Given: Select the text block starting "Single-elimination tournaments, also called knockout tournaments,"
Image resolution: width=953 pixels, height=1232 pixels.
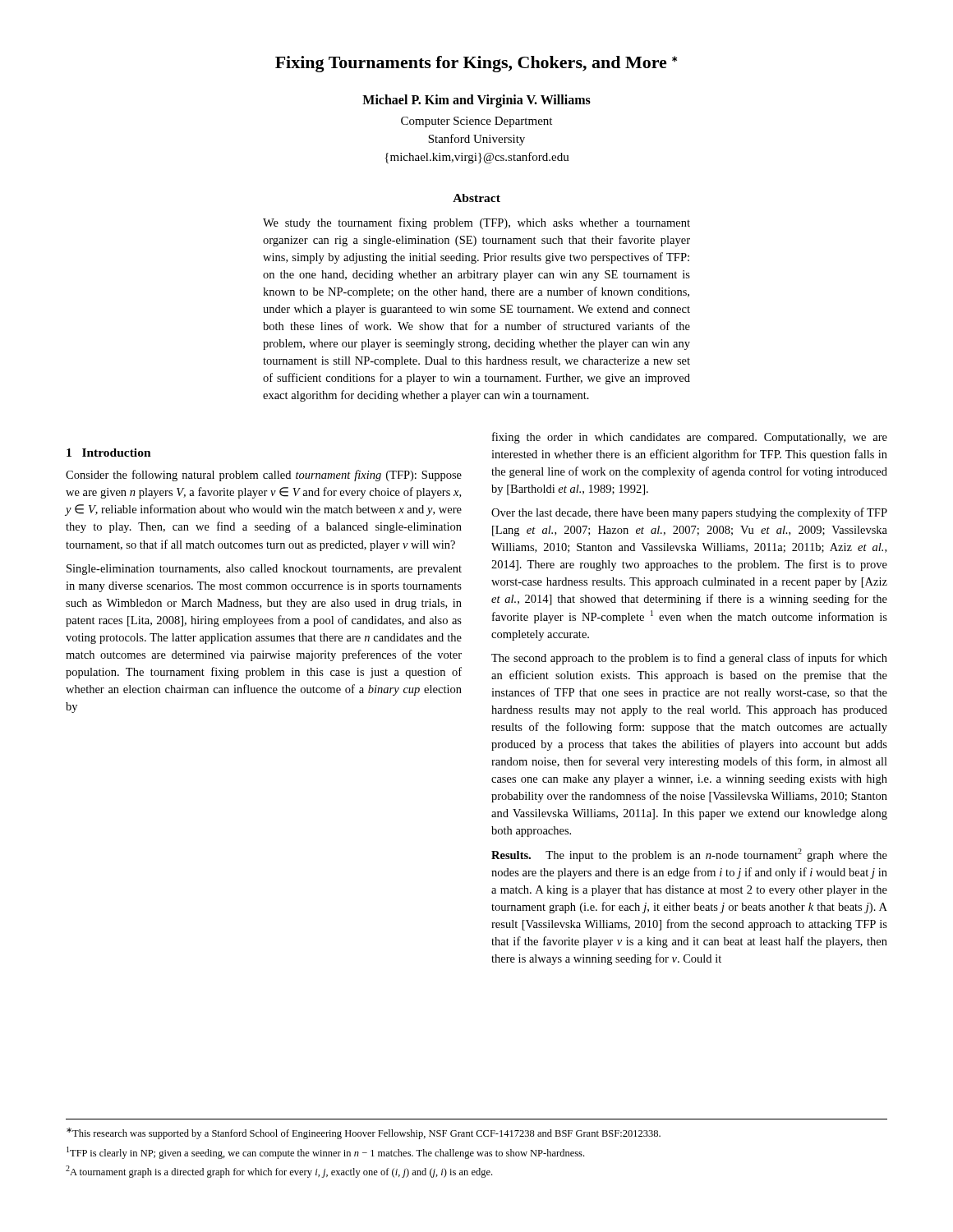Looking at the screenshot, I should tap(264, 637).
